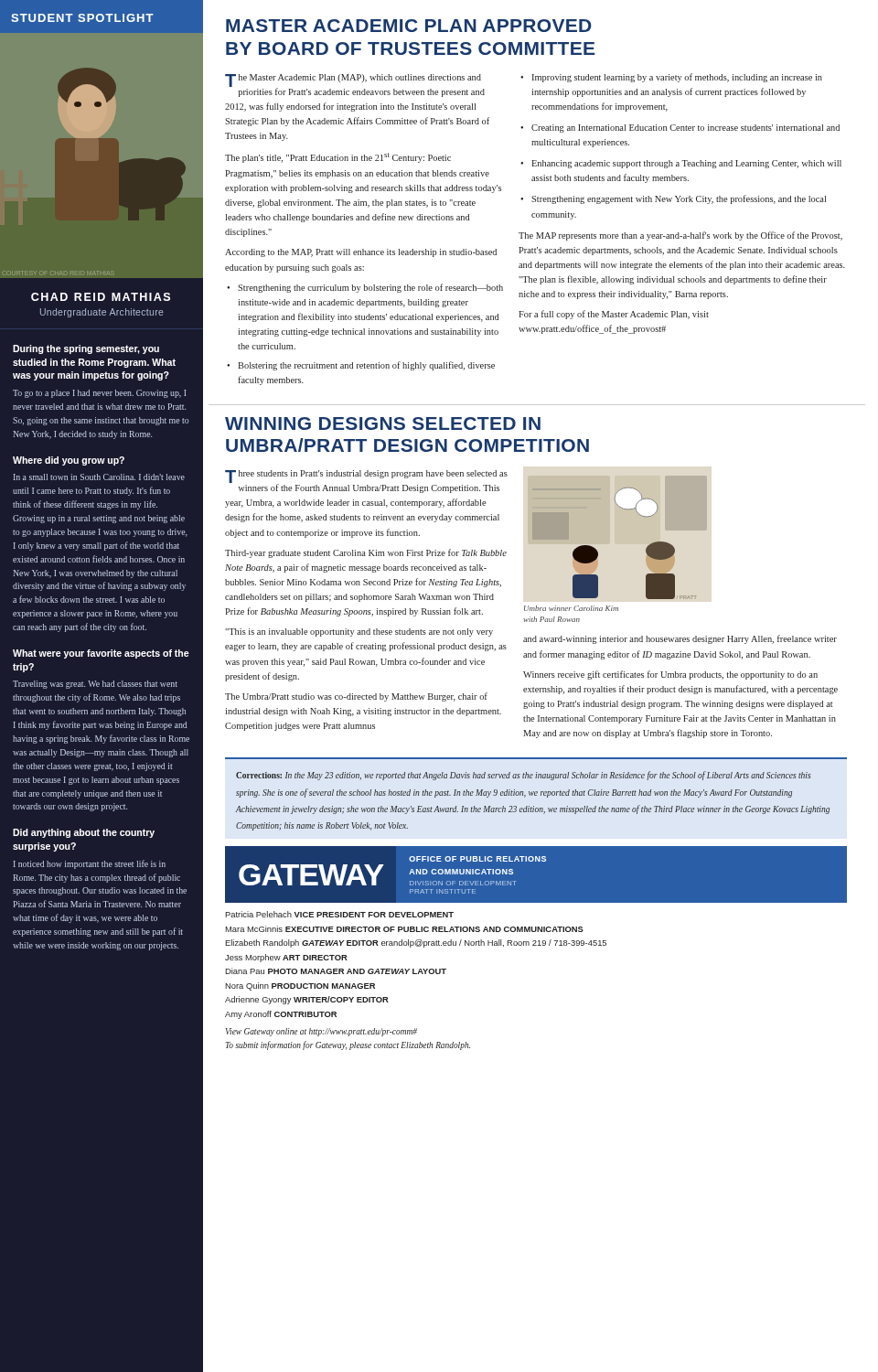Find the text block with the text "and award-winning interior and housewares designer Harry"

[x=685, y=687]
